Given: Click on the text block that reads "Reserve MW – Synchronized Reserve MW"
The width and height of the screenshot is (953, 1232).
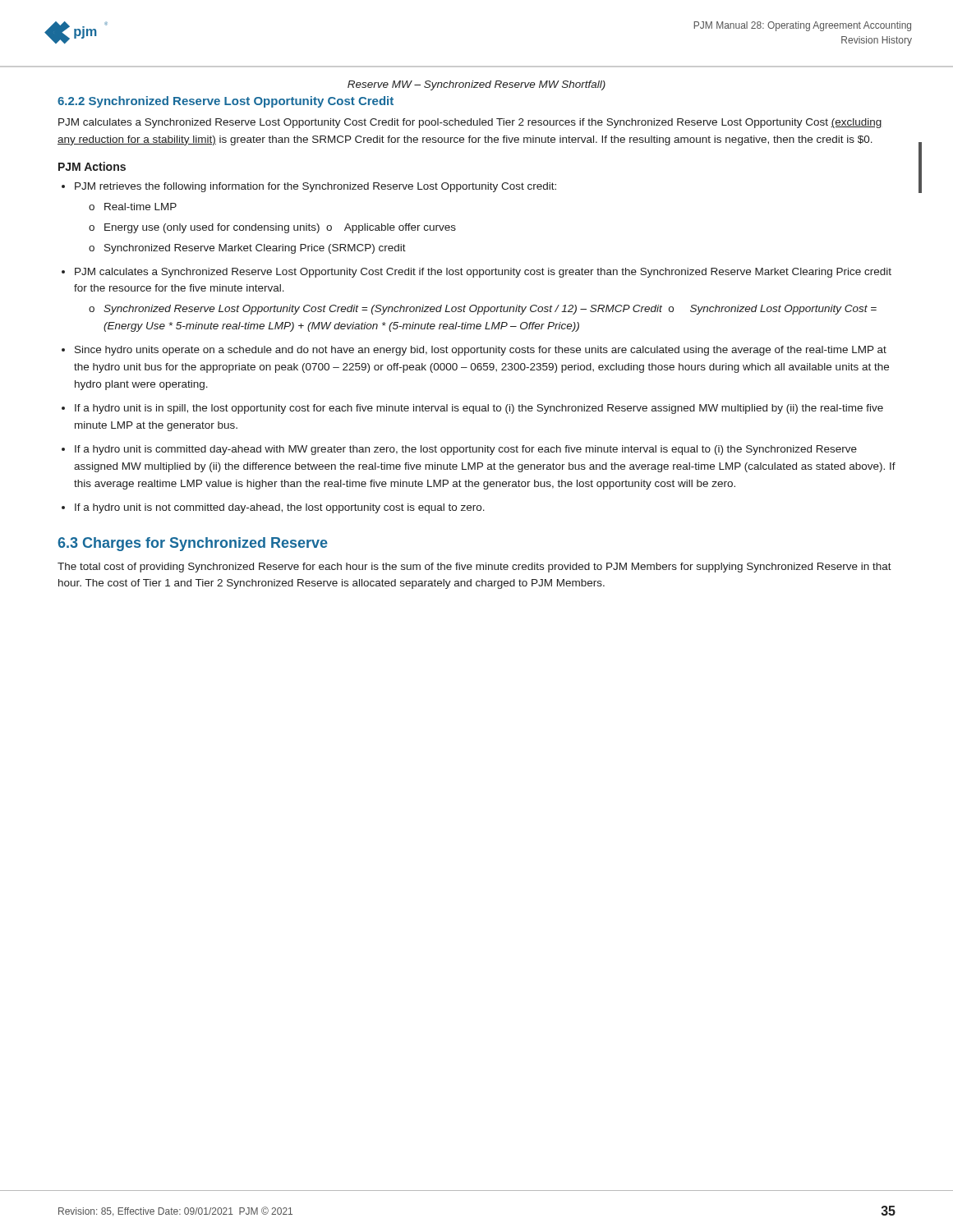Looking at the screenshot, I should [x=476, y=84].
